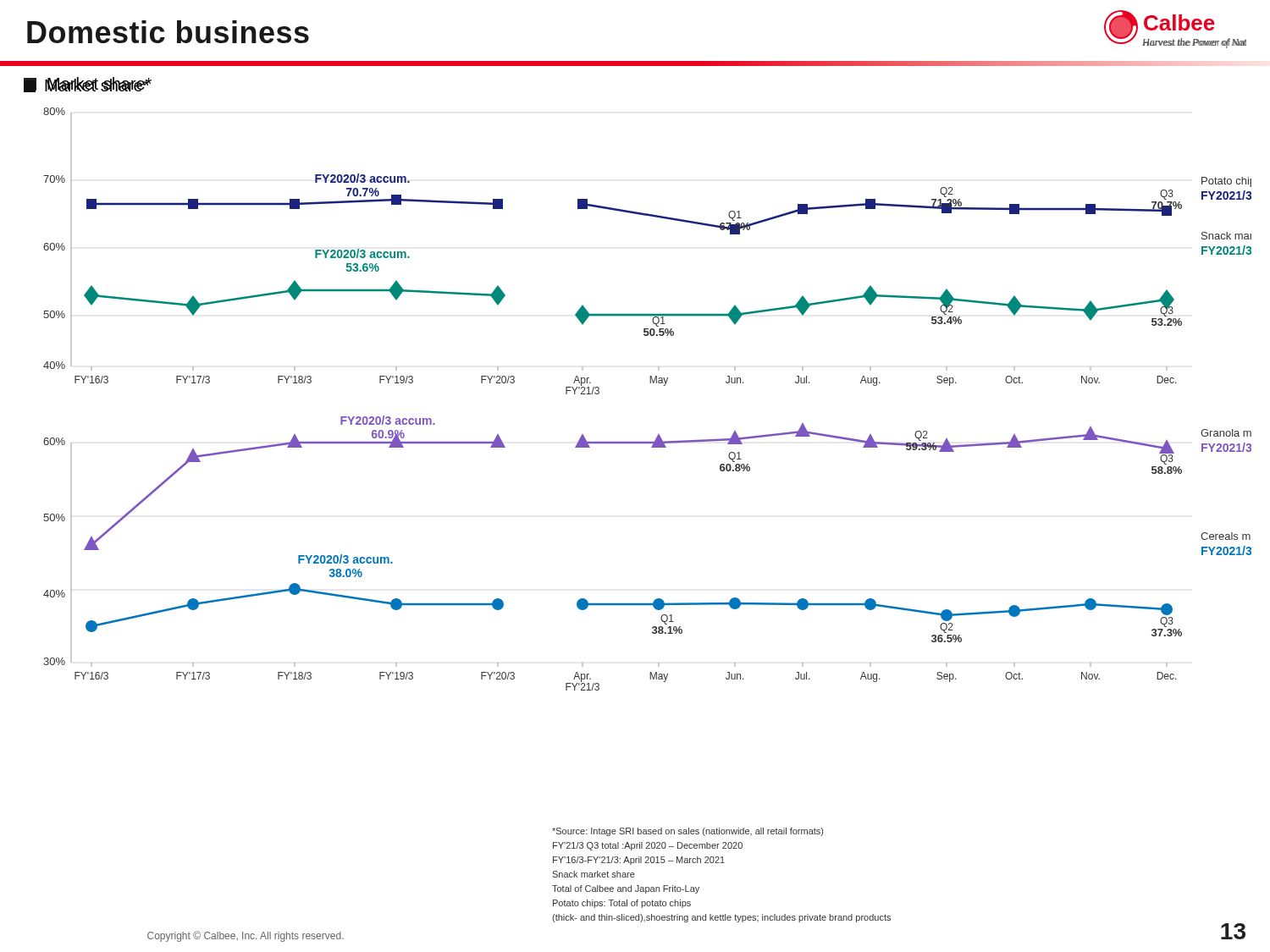Locate the logo

point(1174,35)
